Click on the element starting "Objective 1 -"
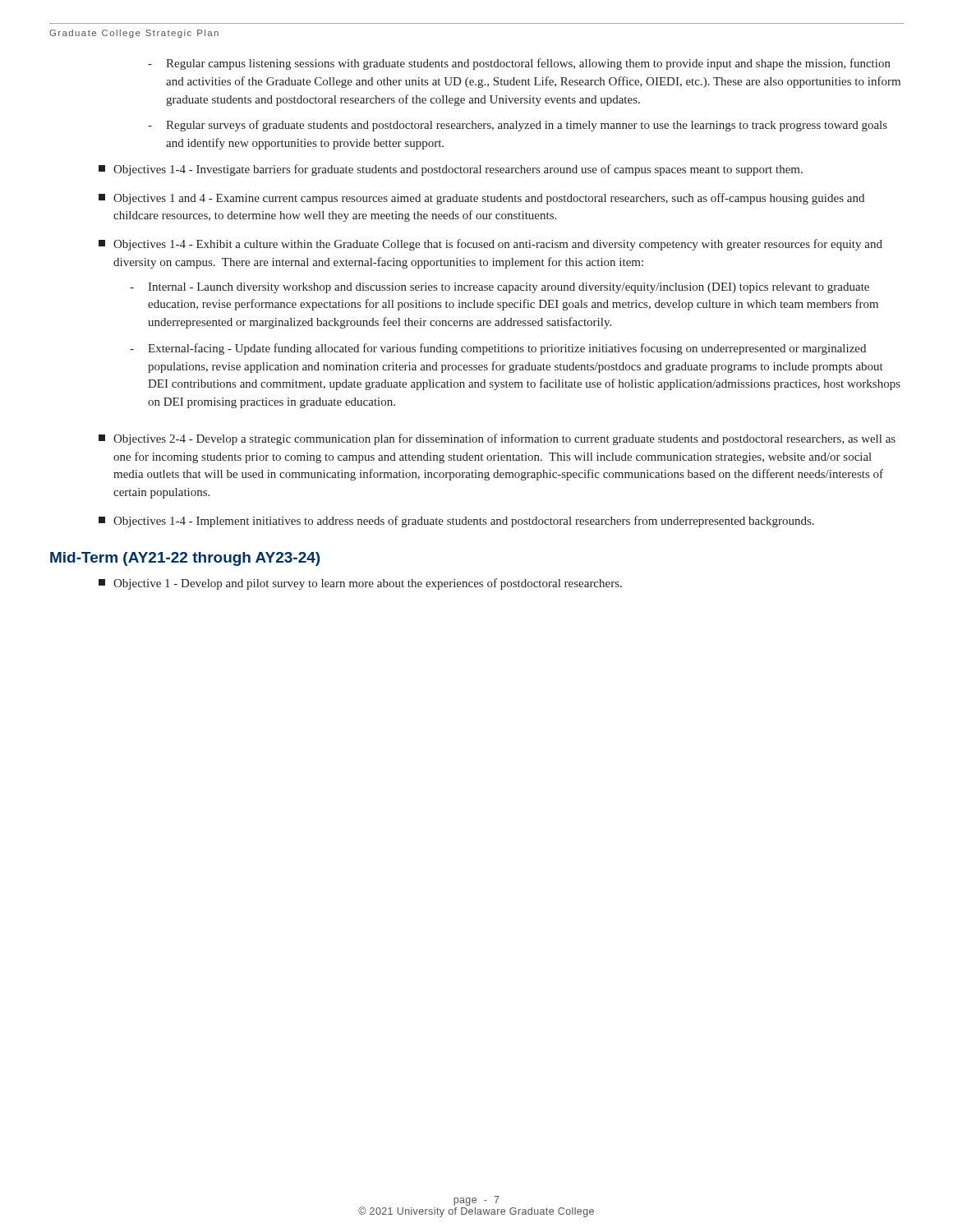Screen dimensions: 1232x953 pos(501,583)
